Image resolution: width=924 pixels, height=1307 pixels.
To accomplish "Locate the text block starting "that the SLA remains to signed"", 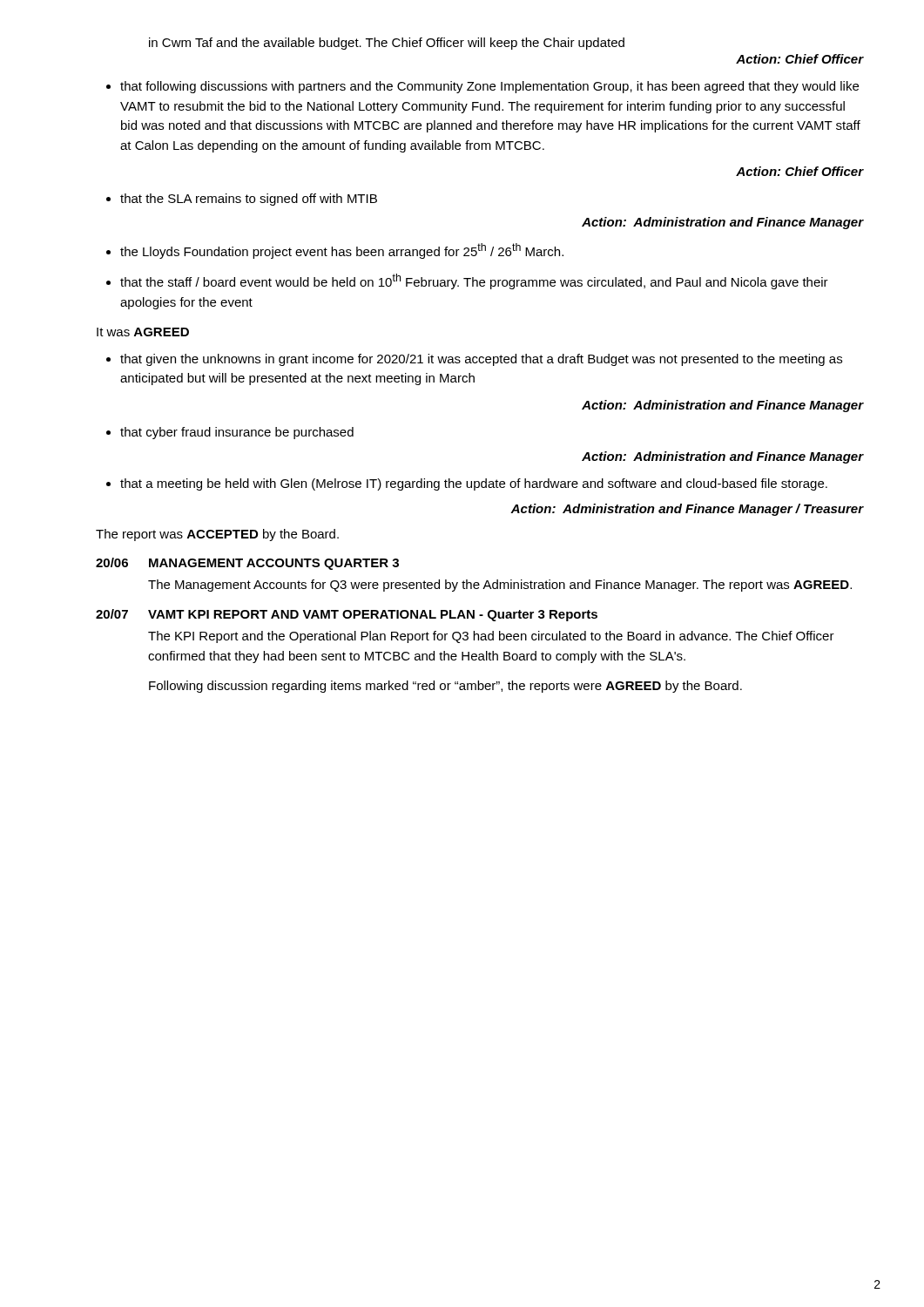I will coord(249,198).
